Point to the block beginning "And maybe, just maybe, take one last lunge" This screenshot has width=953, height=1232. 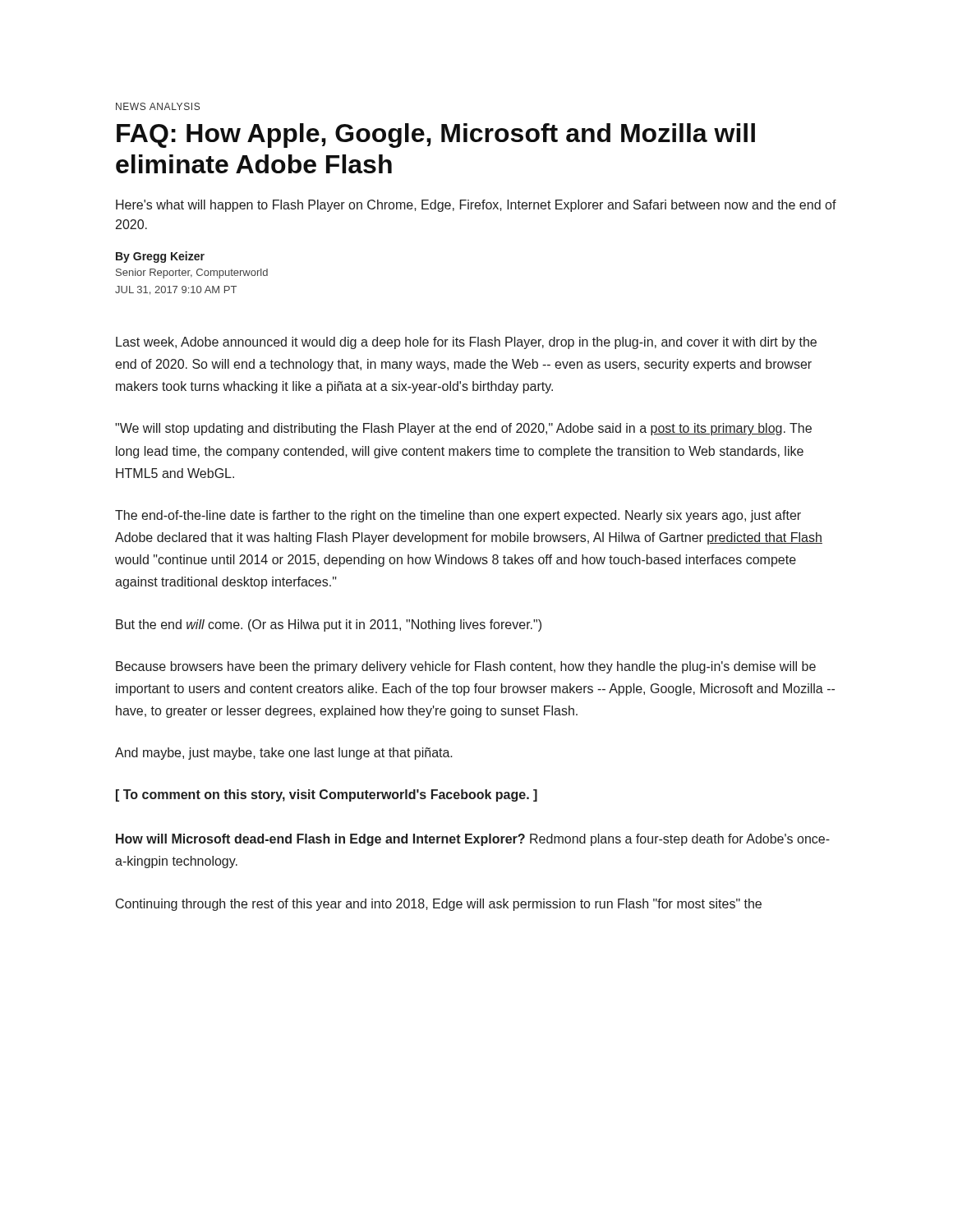pyautogui.click(x=284, y=754)
